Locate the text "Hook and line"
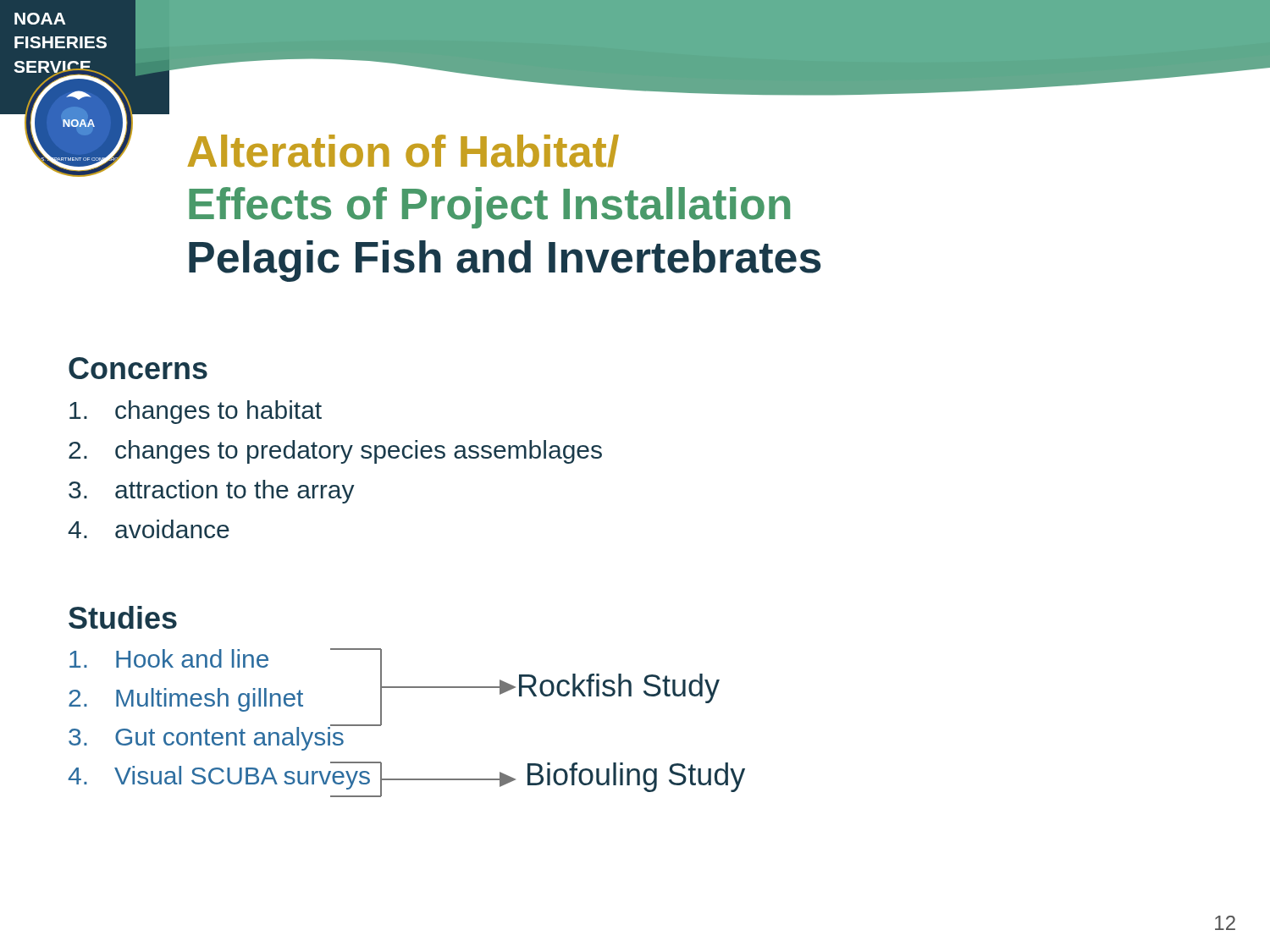1270x952 pixels. 169,659
